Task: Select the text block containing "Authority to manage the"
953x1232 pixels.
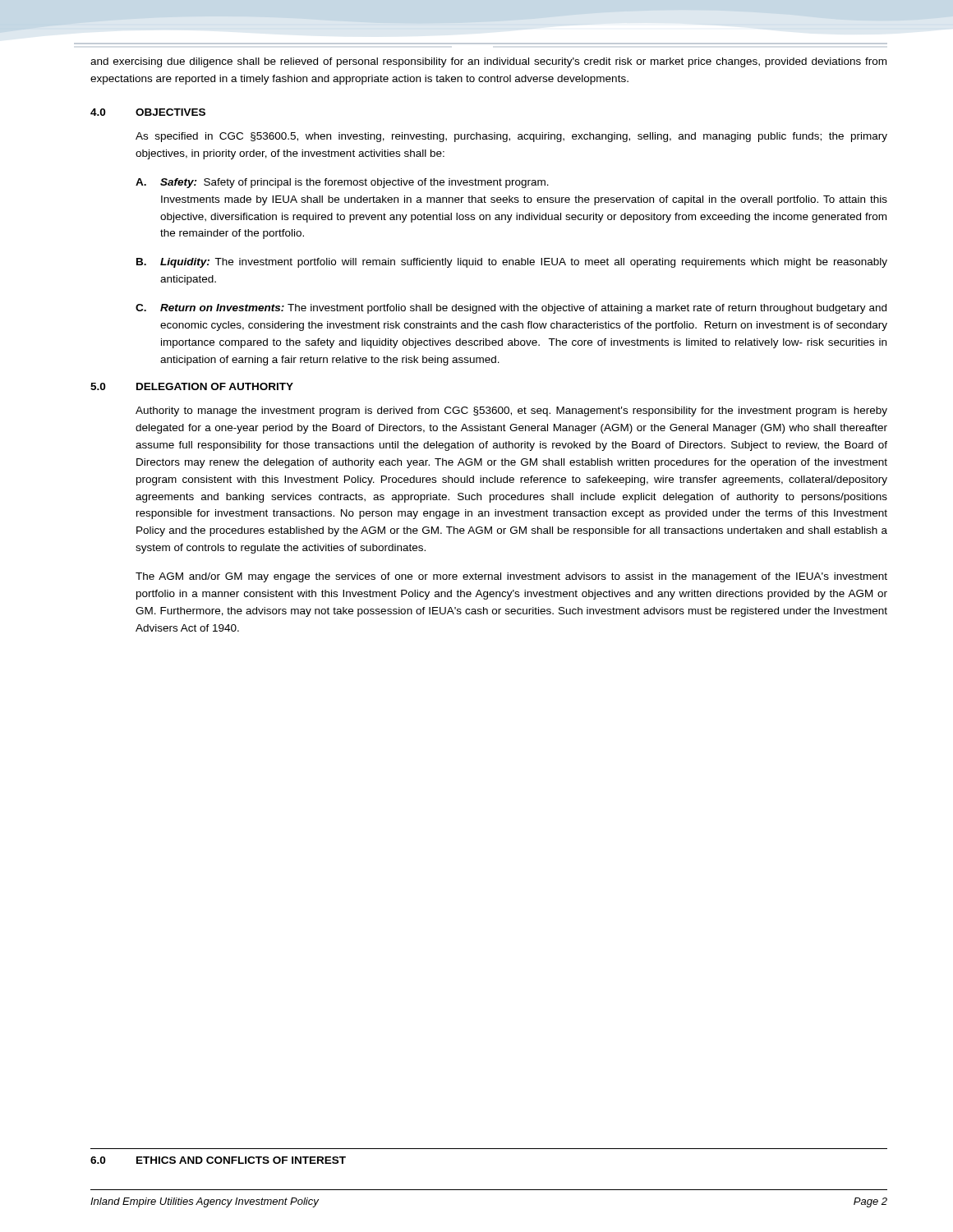Action: click(511, 479)
